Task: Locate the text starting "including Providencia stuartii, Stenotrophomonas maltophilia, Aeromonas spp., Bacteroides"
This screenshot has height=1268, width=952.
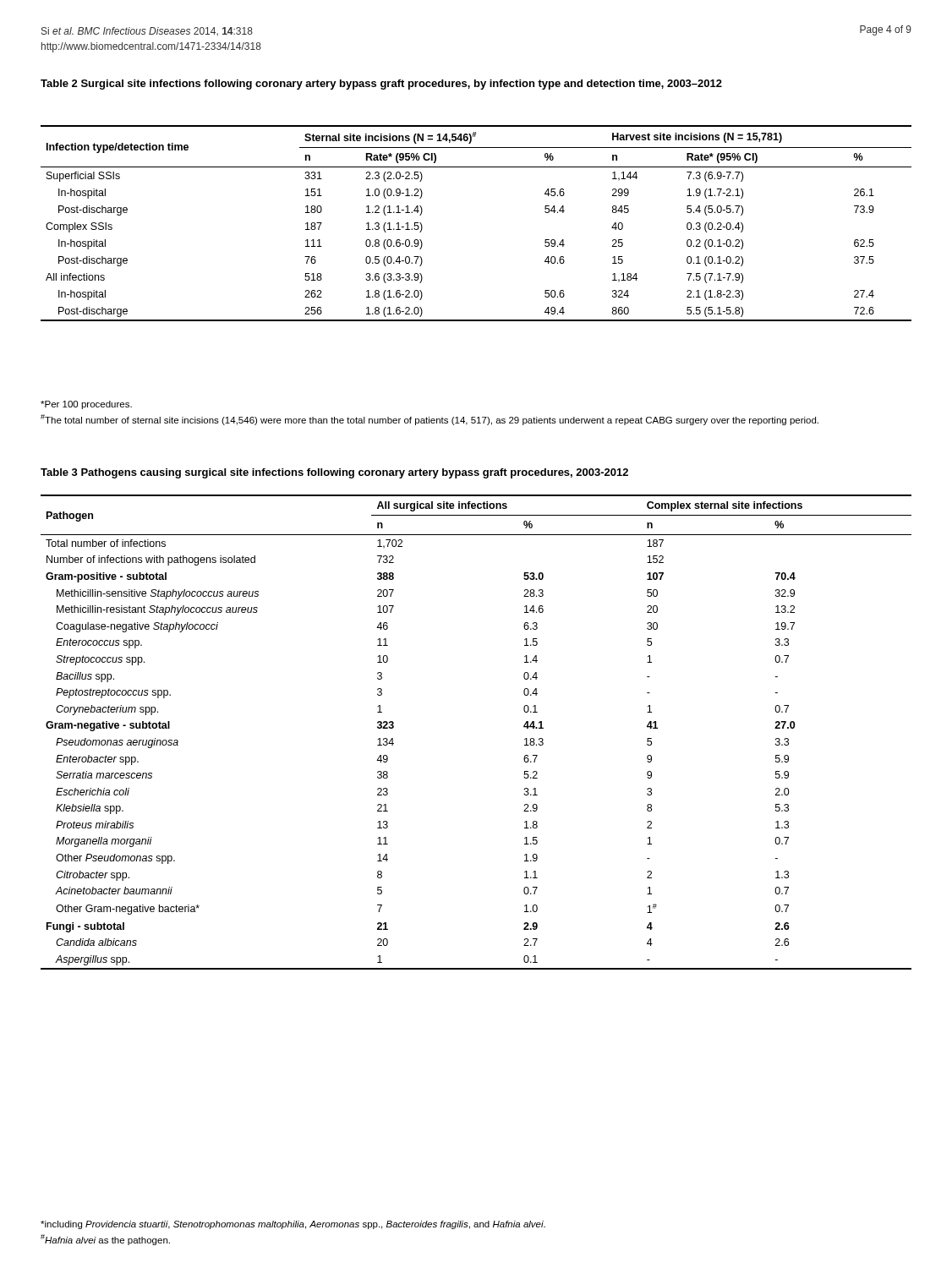Action: coord(293,1232)
